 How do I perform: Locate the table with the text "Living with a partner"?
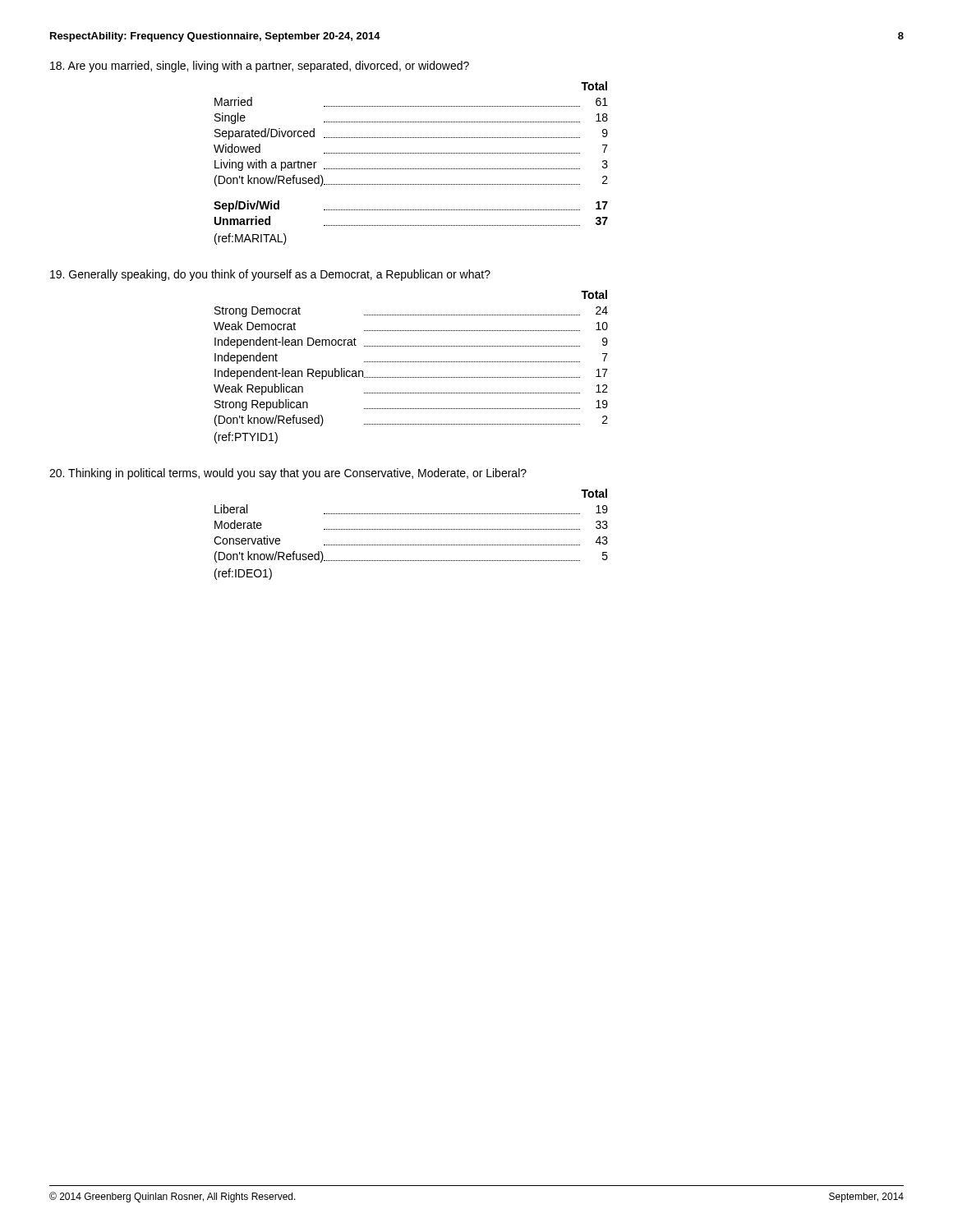tap(476, 162)
